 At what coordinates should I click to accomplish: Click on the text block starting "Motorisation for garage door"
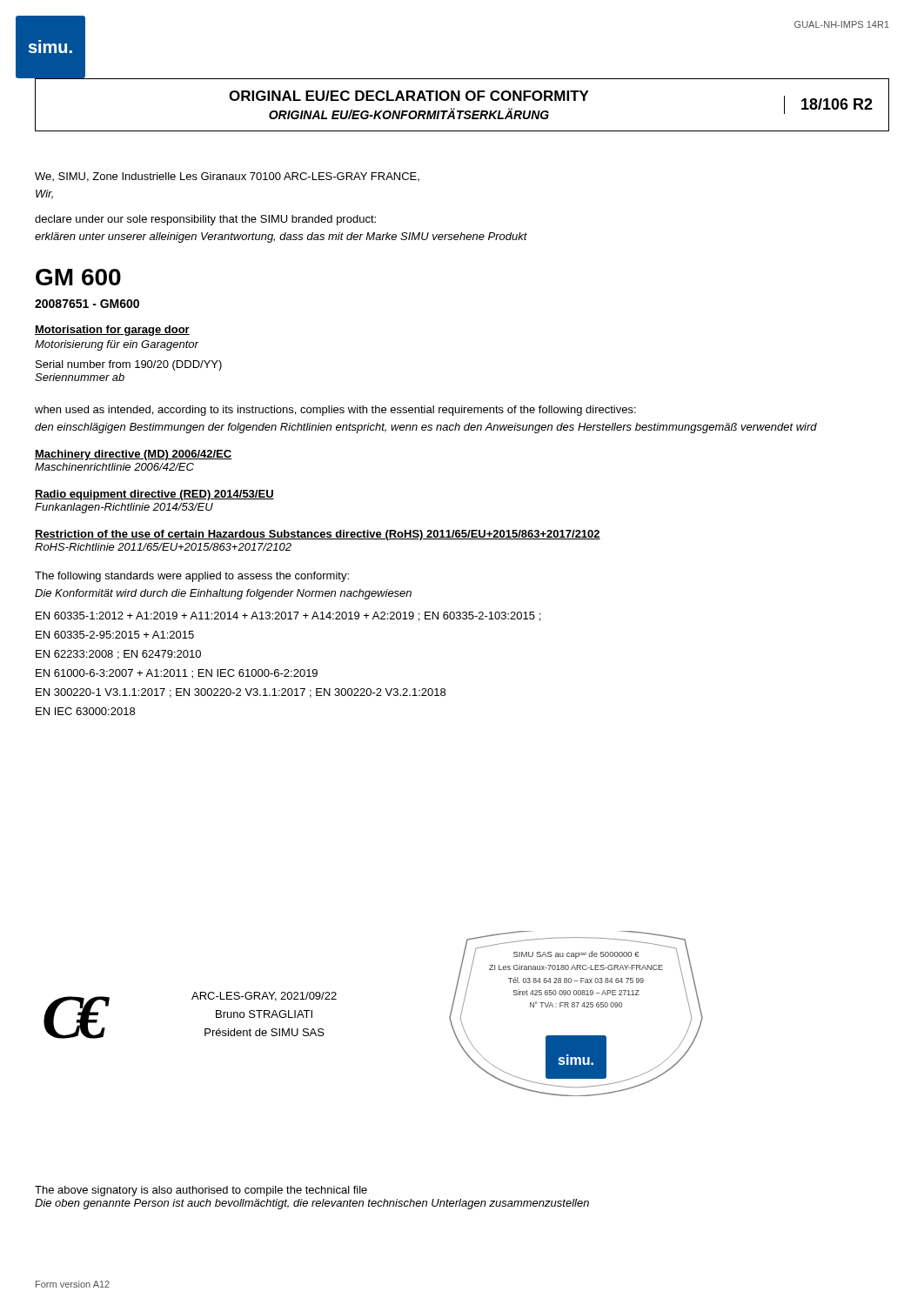[x=112, y=331]
